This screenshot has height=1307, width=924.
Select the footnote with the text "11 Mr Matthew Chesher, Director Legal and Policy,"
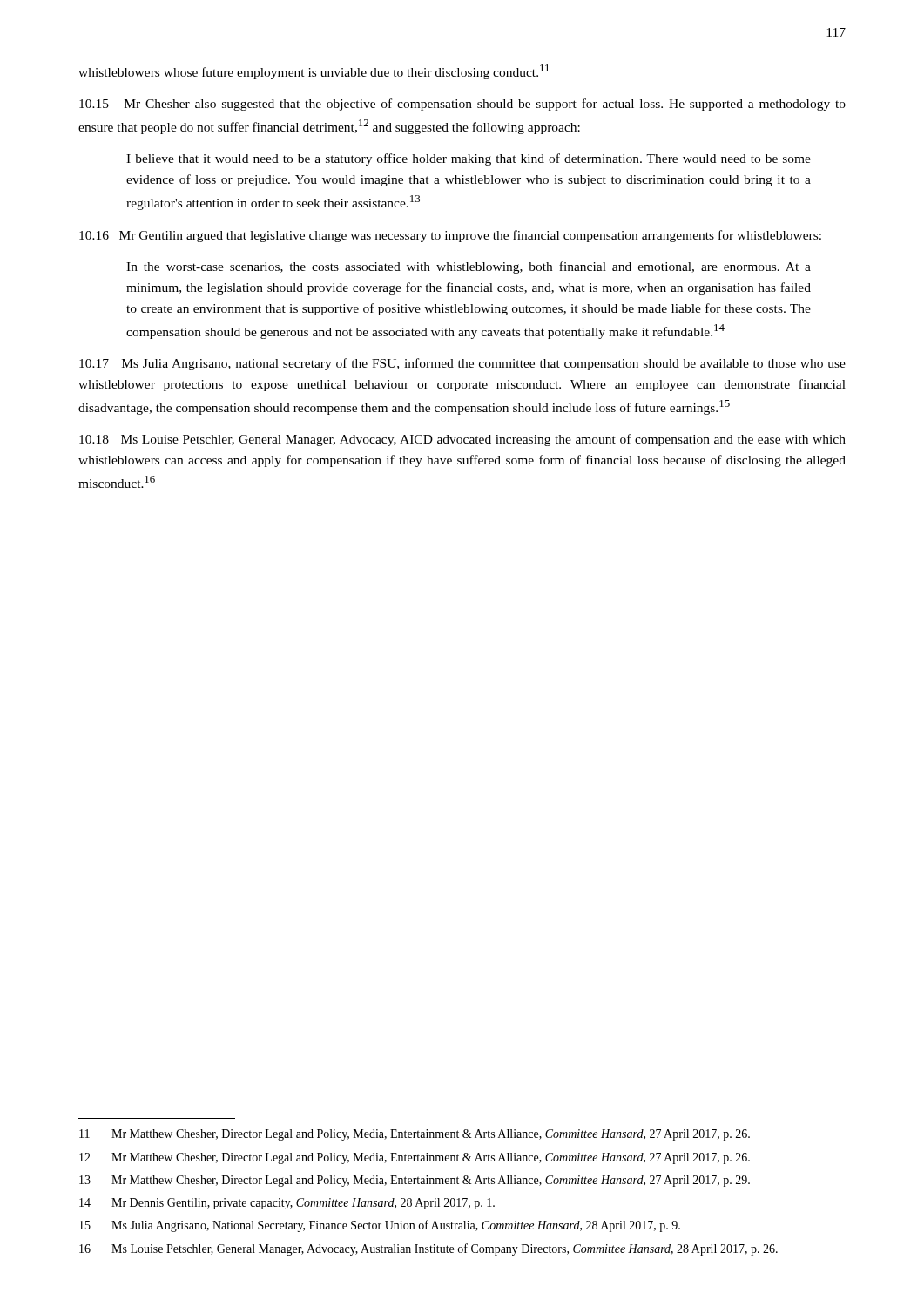(462, 1135)
